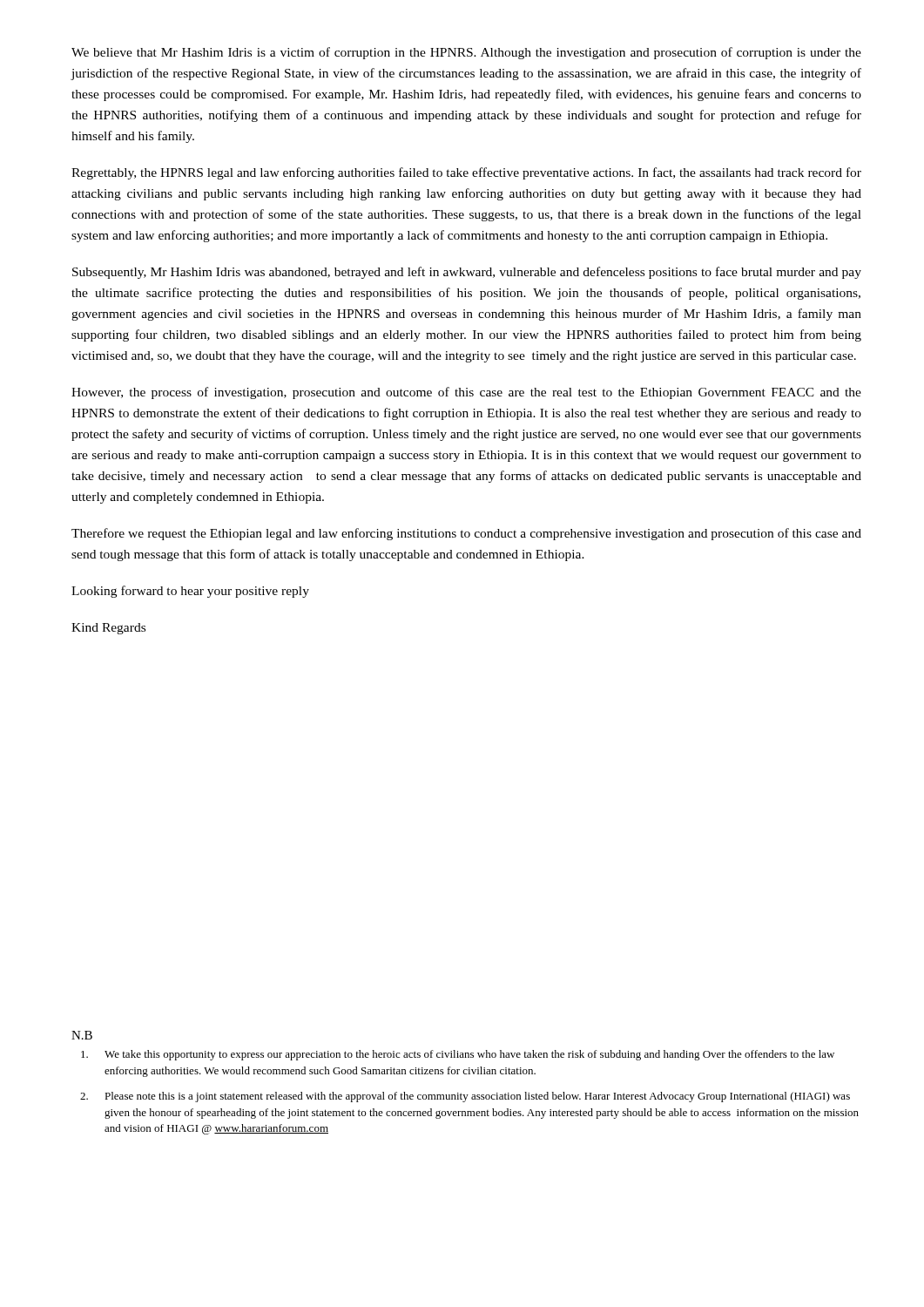Find the text block with the text "Subsequently, Mr Hashim Idris was abandoned, betrayed and"
The image size is (924, 1307).
[466, 313]
